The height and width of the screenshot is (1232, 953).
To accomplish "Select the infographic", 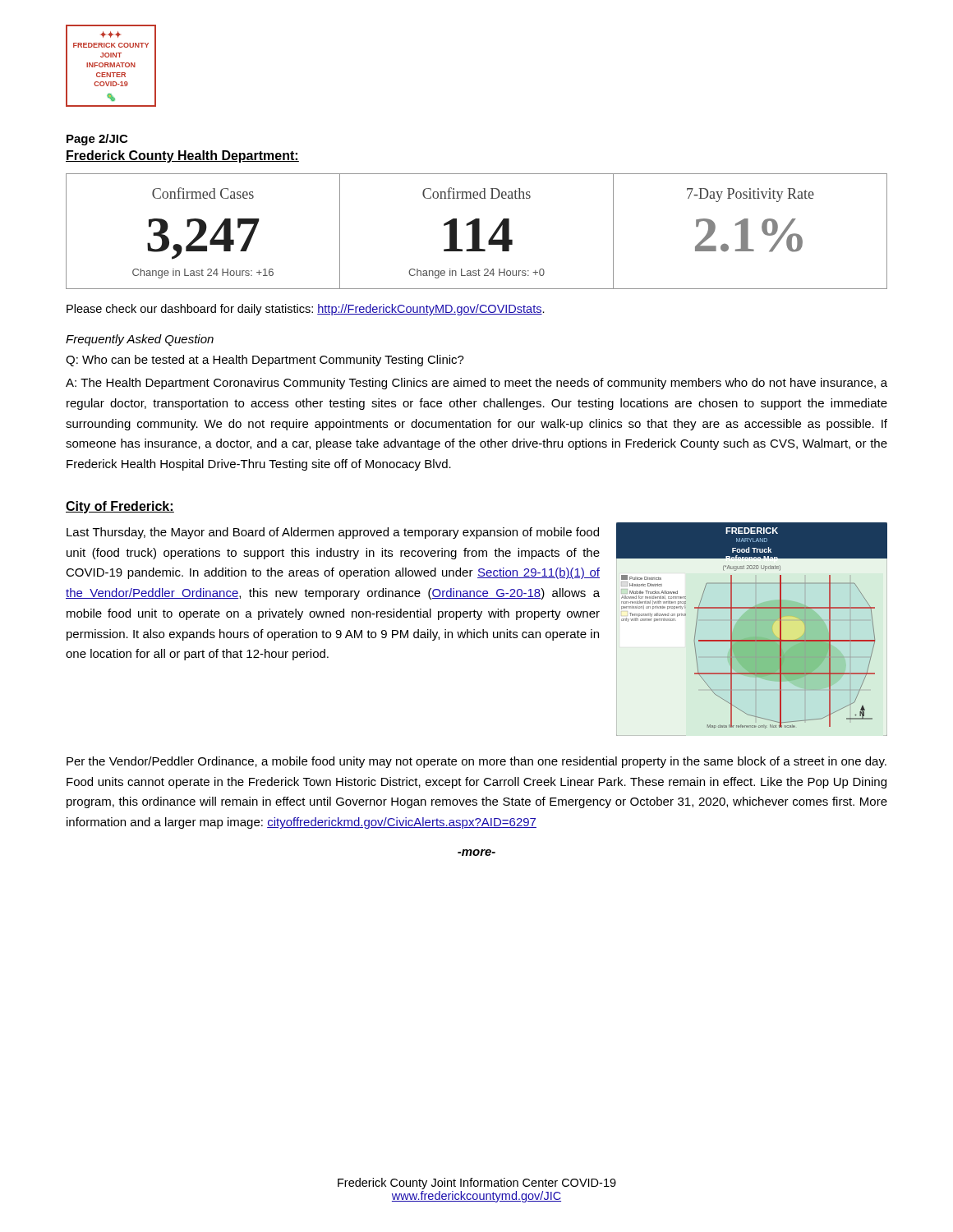I will pyautogui.click(x=476, y=231).
